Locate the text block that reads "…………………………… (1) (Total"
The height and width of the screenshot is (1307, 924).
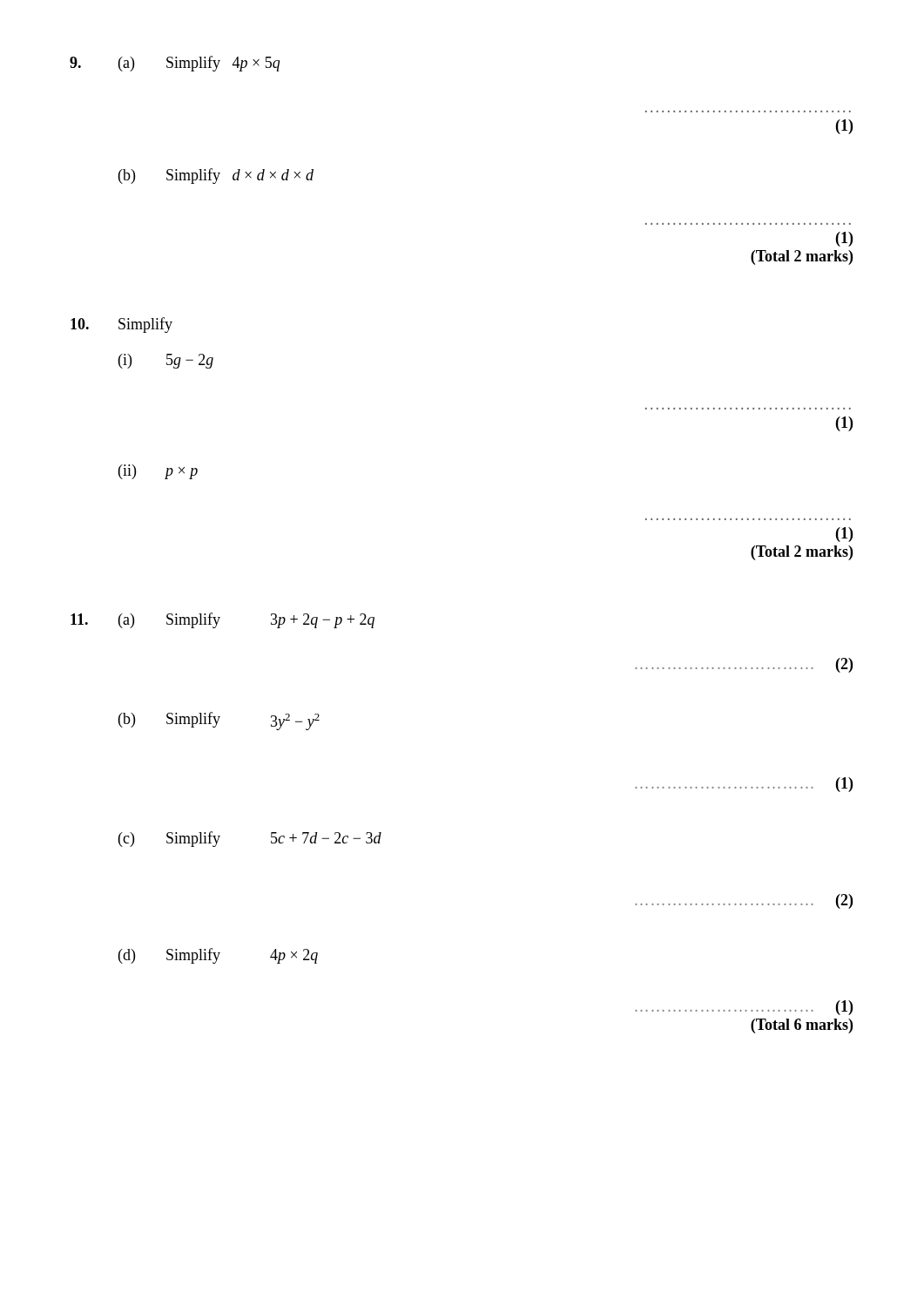point(744,1016)
